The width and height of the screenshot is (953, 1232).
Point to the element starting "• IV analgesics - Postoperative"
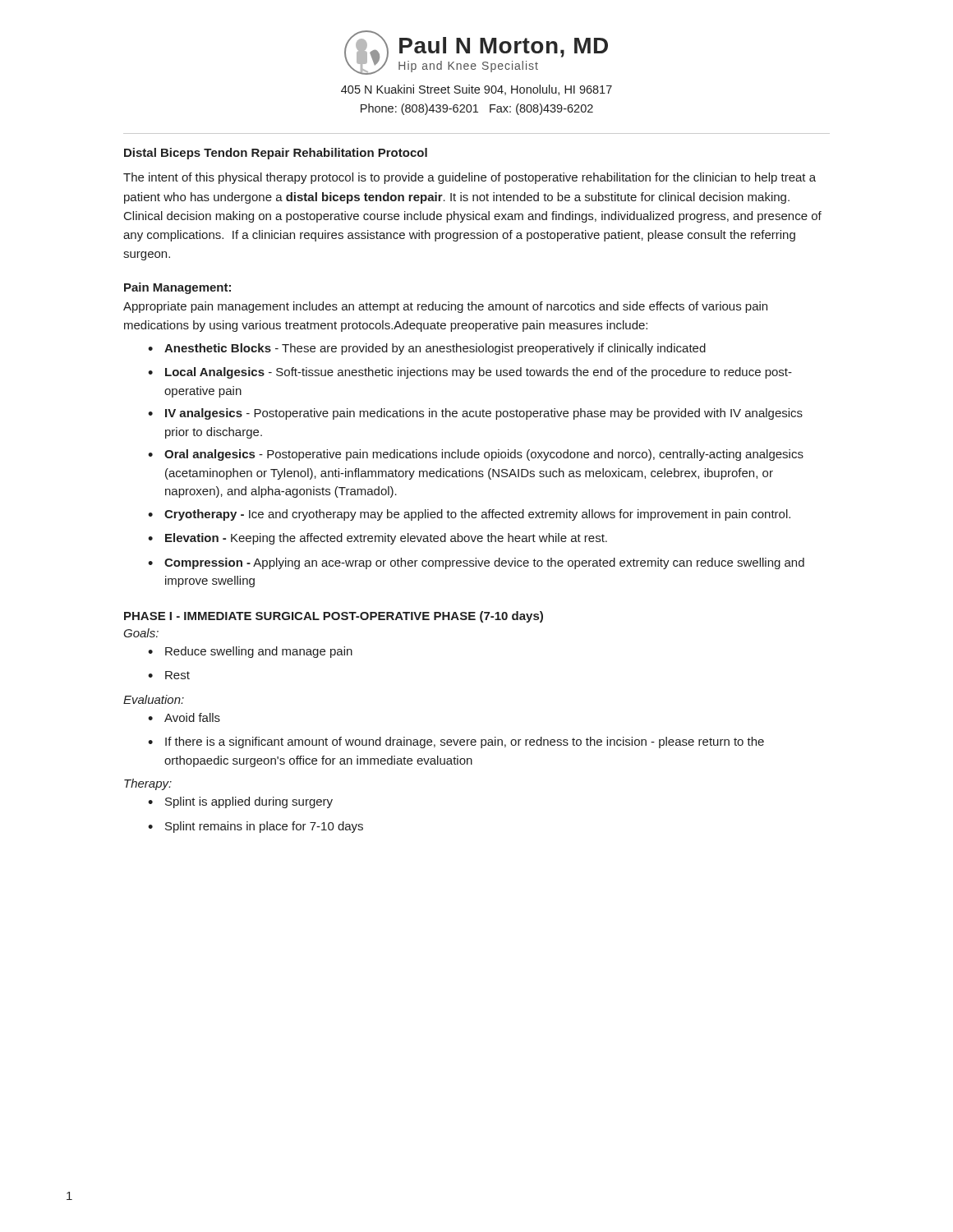pos(489,423)
